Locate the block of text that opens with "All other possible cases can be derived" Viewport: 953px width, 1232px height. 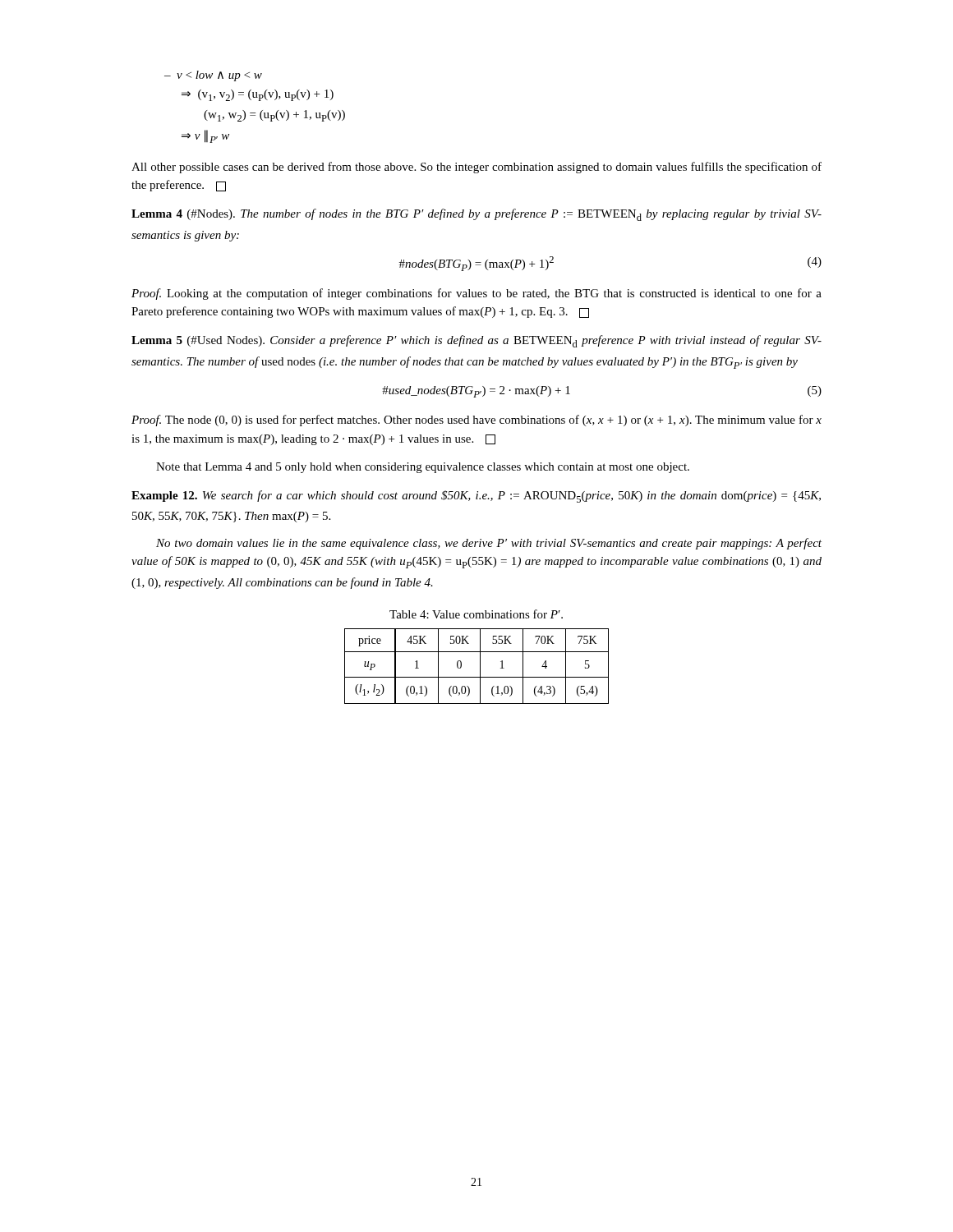[x=476, y=176]
